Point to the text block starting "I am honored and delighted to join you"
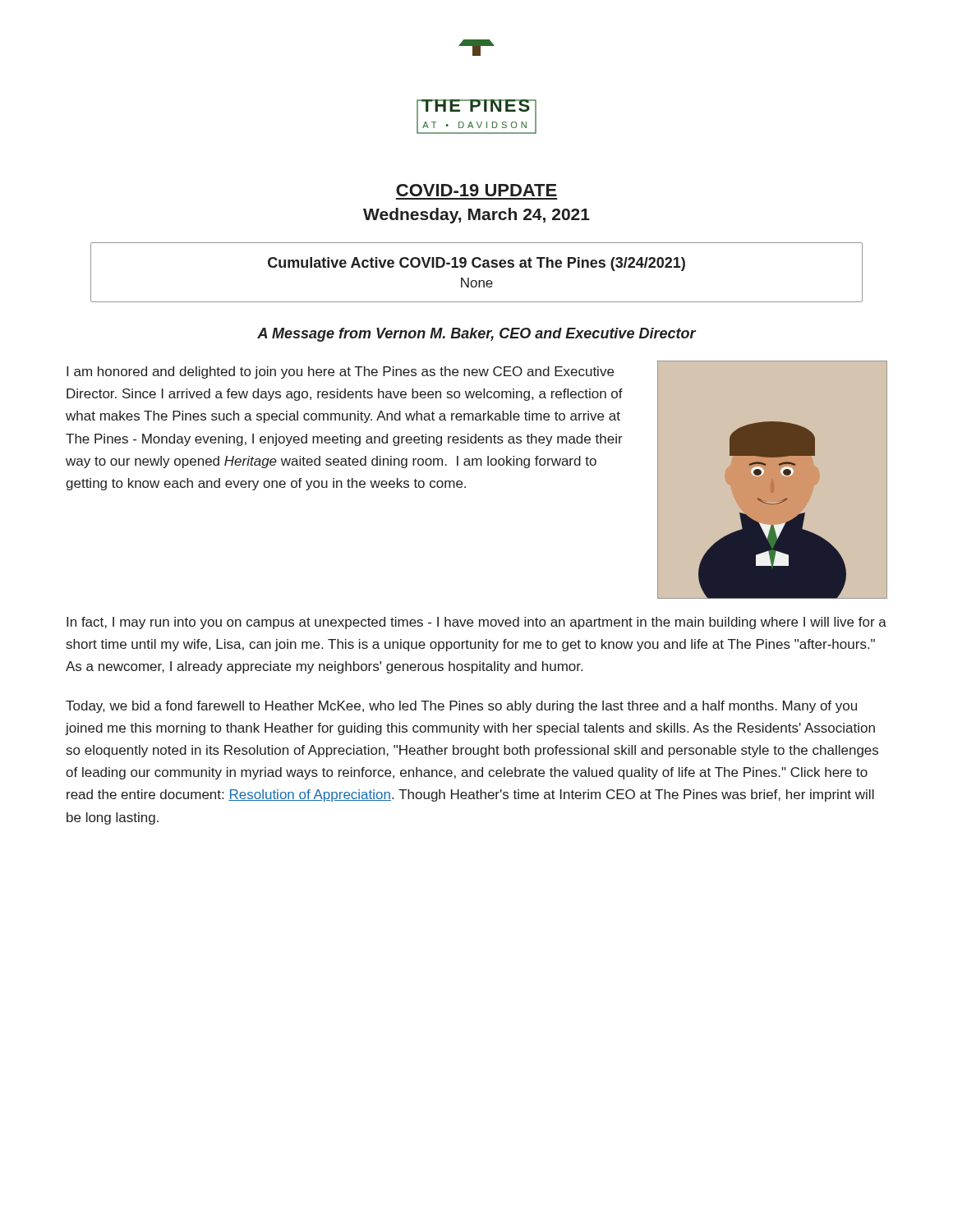This screenshot has width=953, height=1232. coord(344,427)
